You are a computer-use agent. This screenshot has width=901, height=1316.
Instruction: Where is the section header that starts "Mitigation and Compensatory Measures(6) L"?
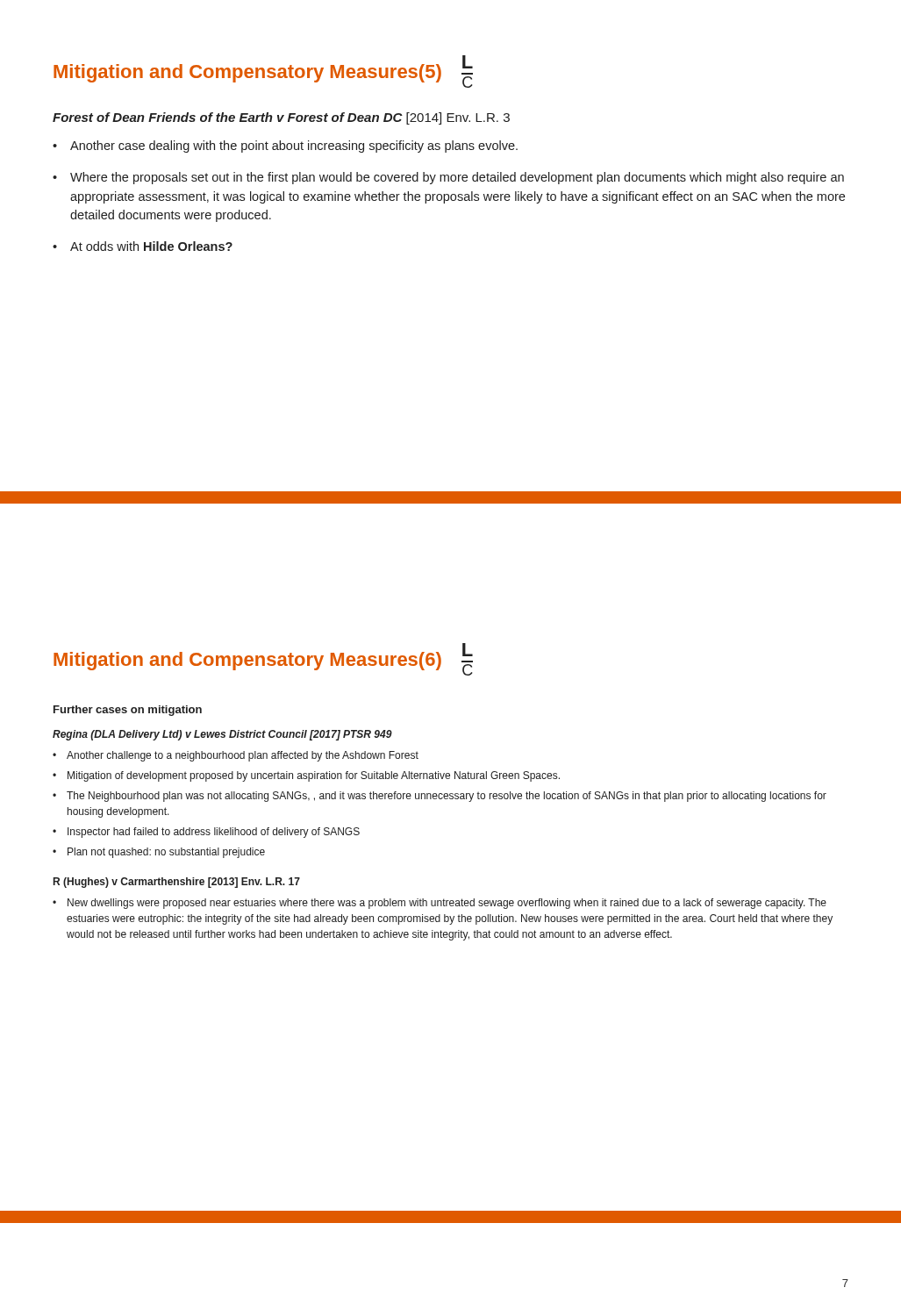(450, 659)
